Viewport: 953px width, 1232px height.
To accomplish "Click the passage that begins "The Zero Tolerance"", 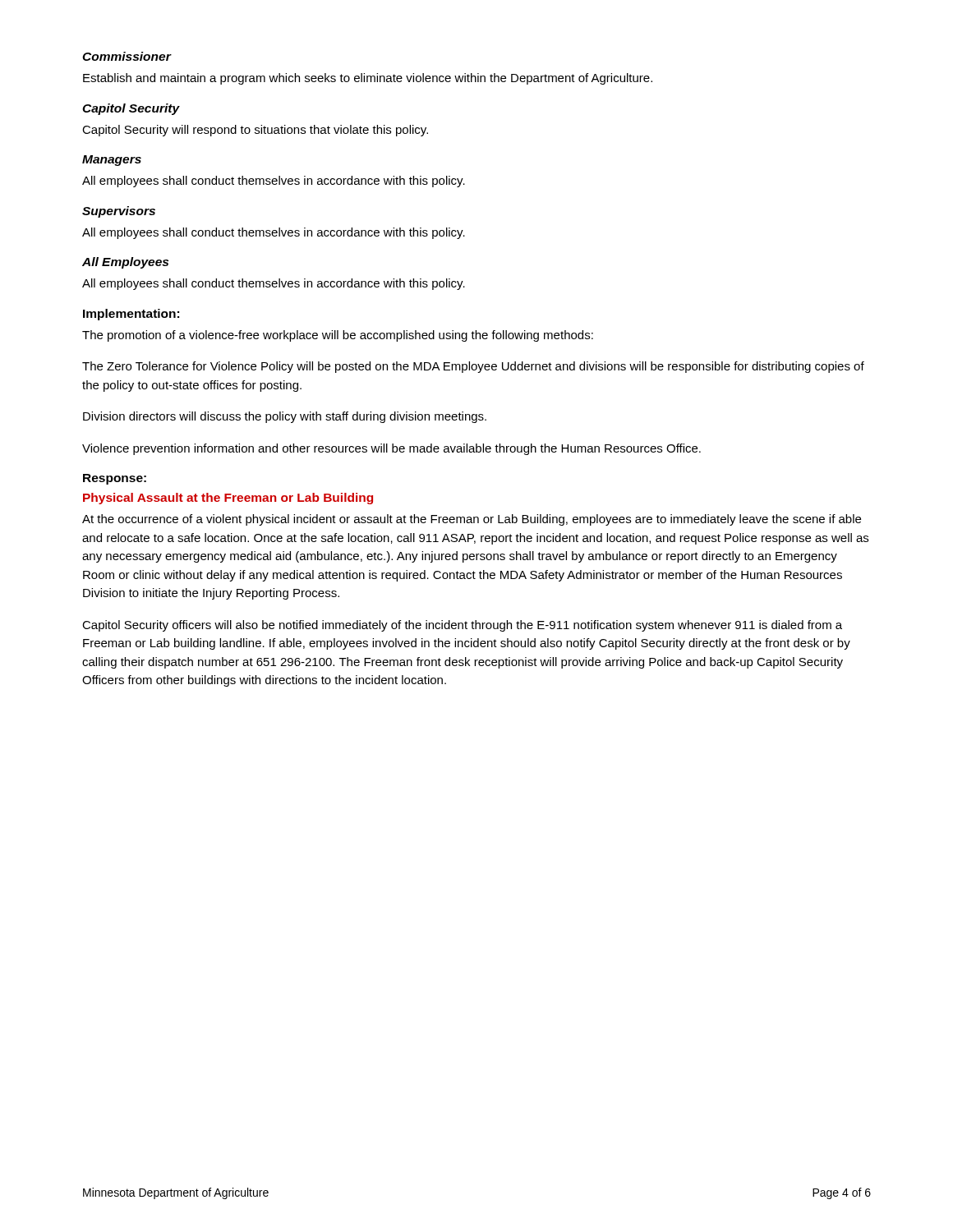I will [476, 376].
